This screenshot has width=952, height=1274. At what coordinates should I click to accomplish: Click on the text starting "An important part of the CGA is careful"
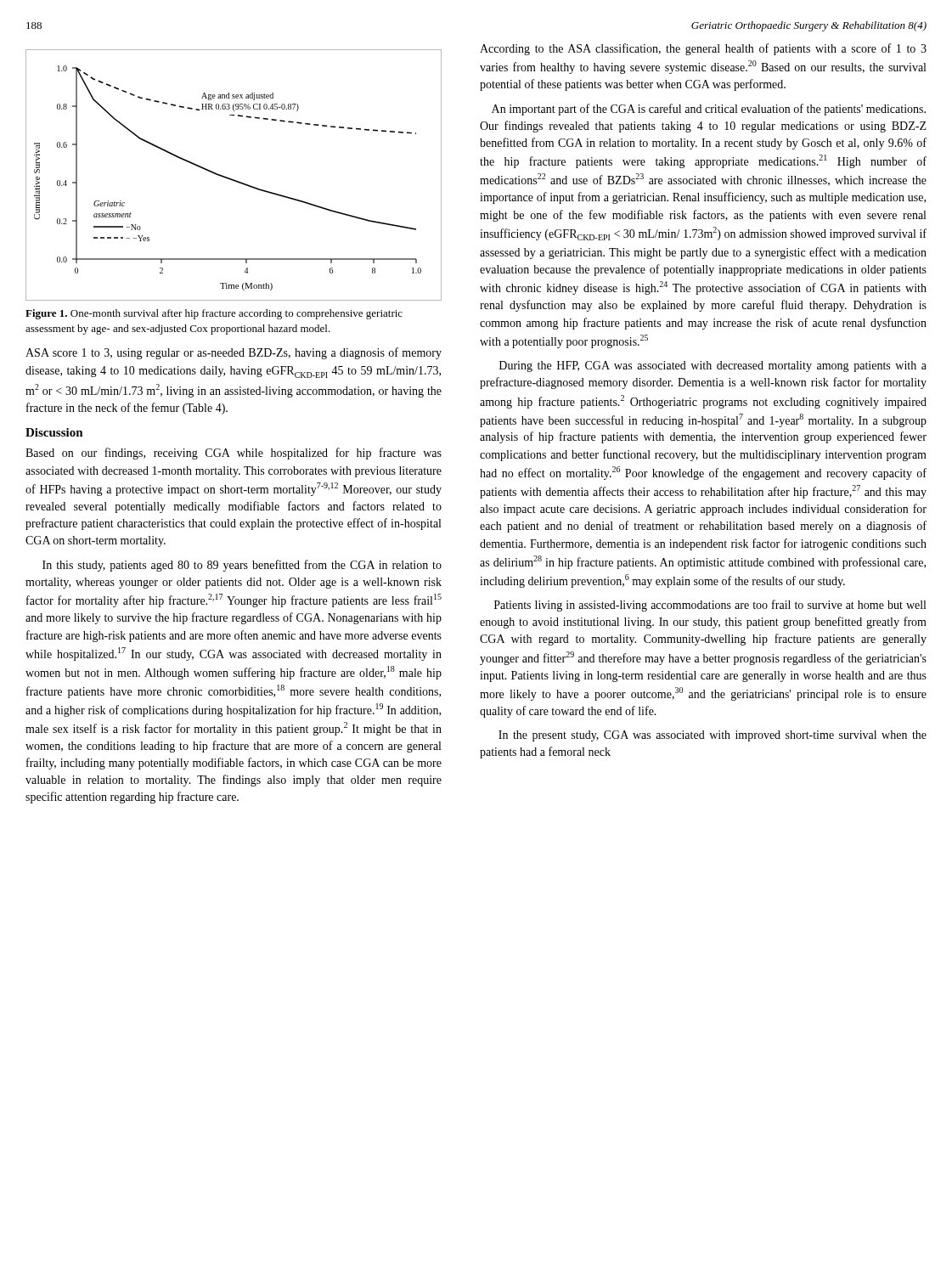(x=703, y=225)
